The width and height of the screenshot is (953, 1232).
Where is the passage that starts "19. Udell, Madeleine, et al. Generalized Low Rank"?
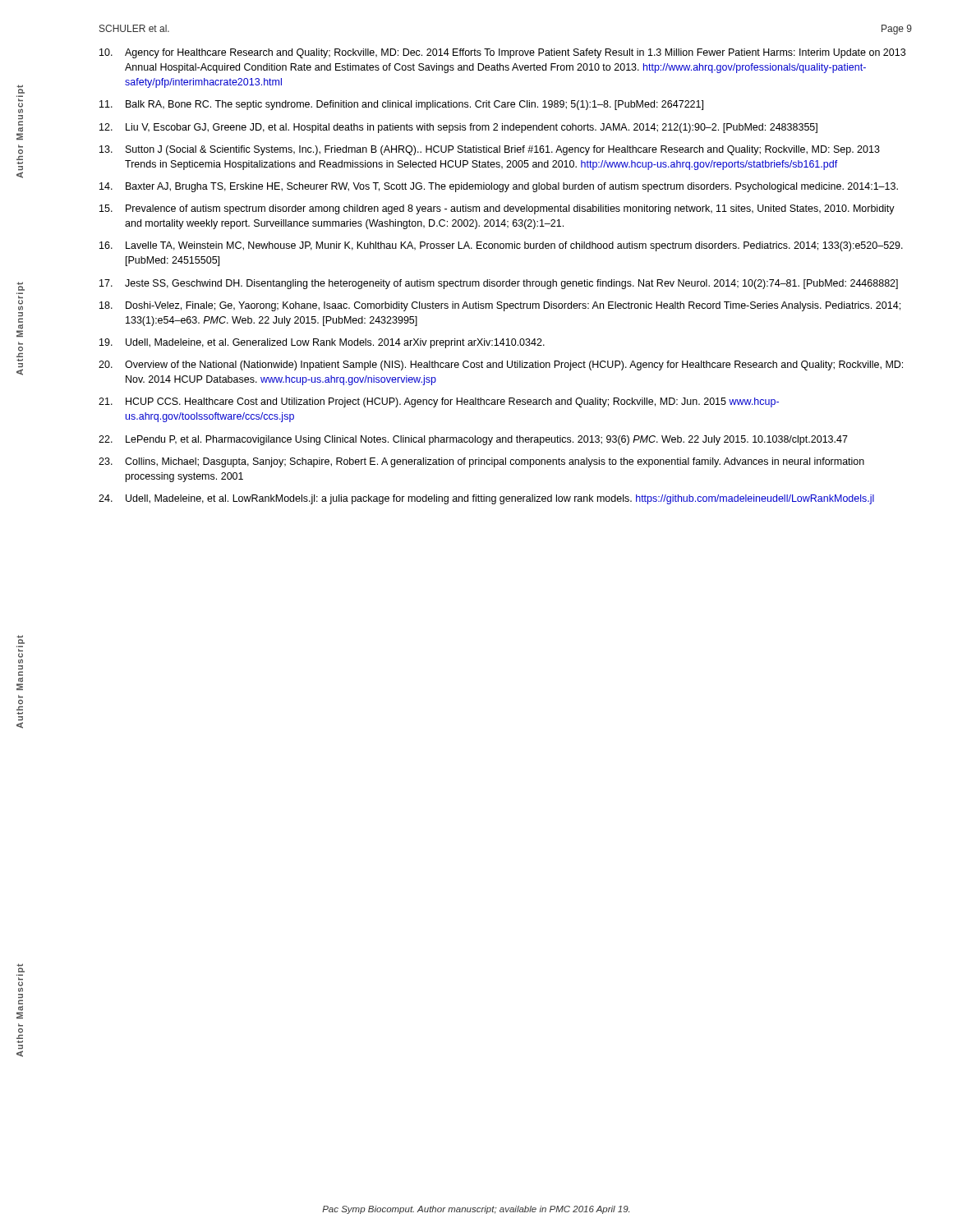505,342
